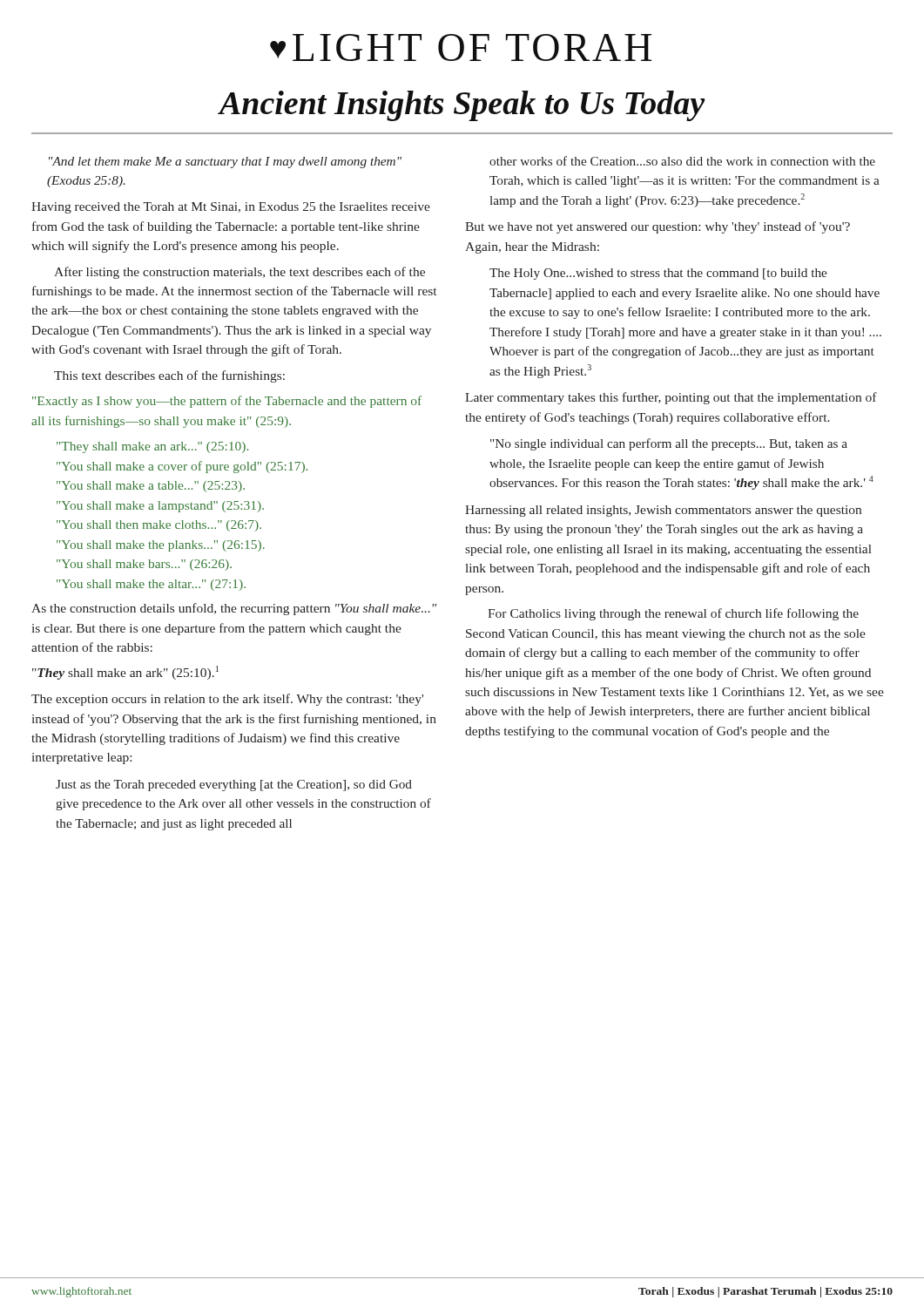Viewport: 924px width, 1307px height.
Task: Click on the text that says ""They shall make an ark" (25:10).1"
Action: click(125, 673)
